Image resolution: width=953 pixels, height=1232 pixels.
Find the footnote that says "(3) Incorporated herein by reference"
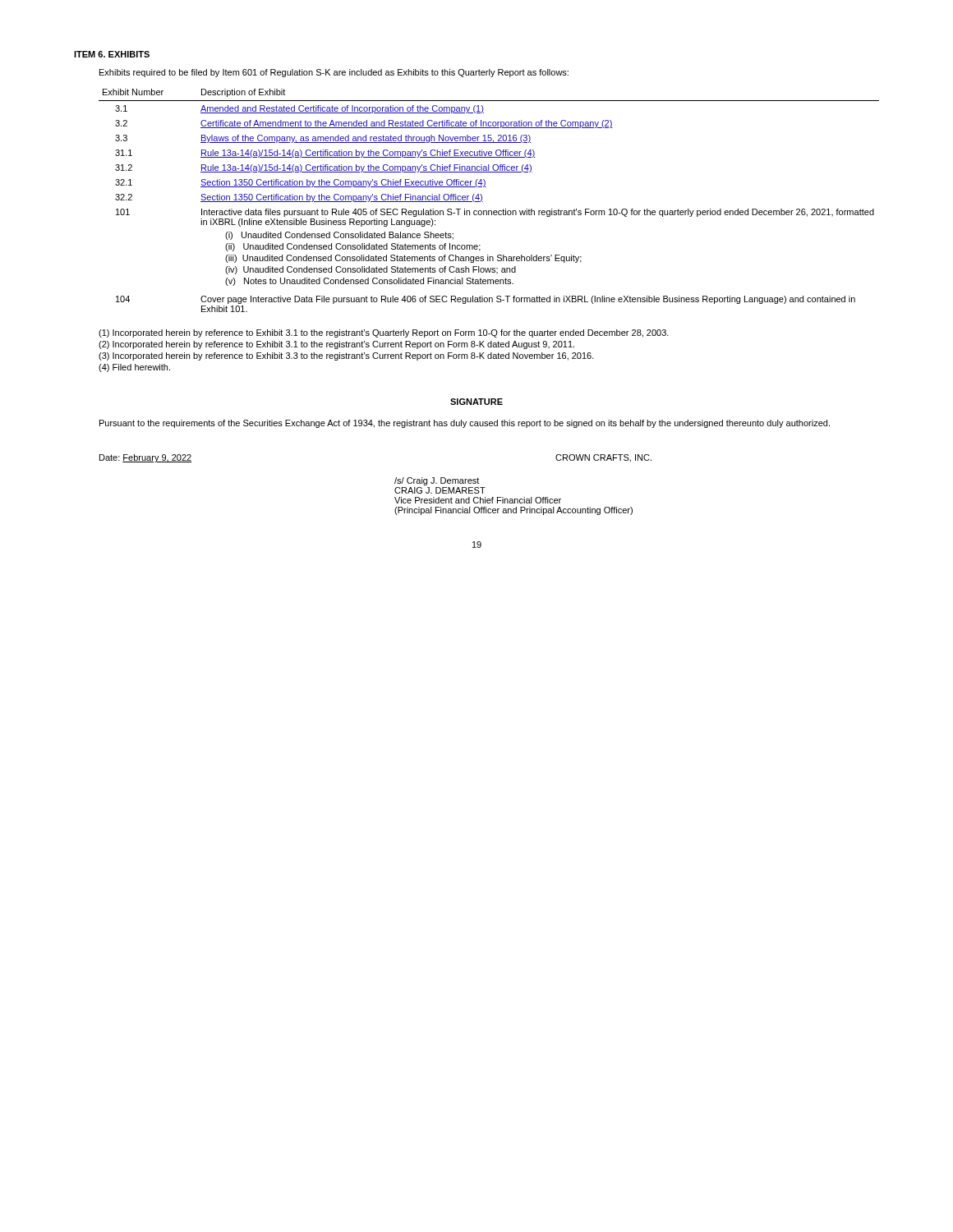point(346,356)
